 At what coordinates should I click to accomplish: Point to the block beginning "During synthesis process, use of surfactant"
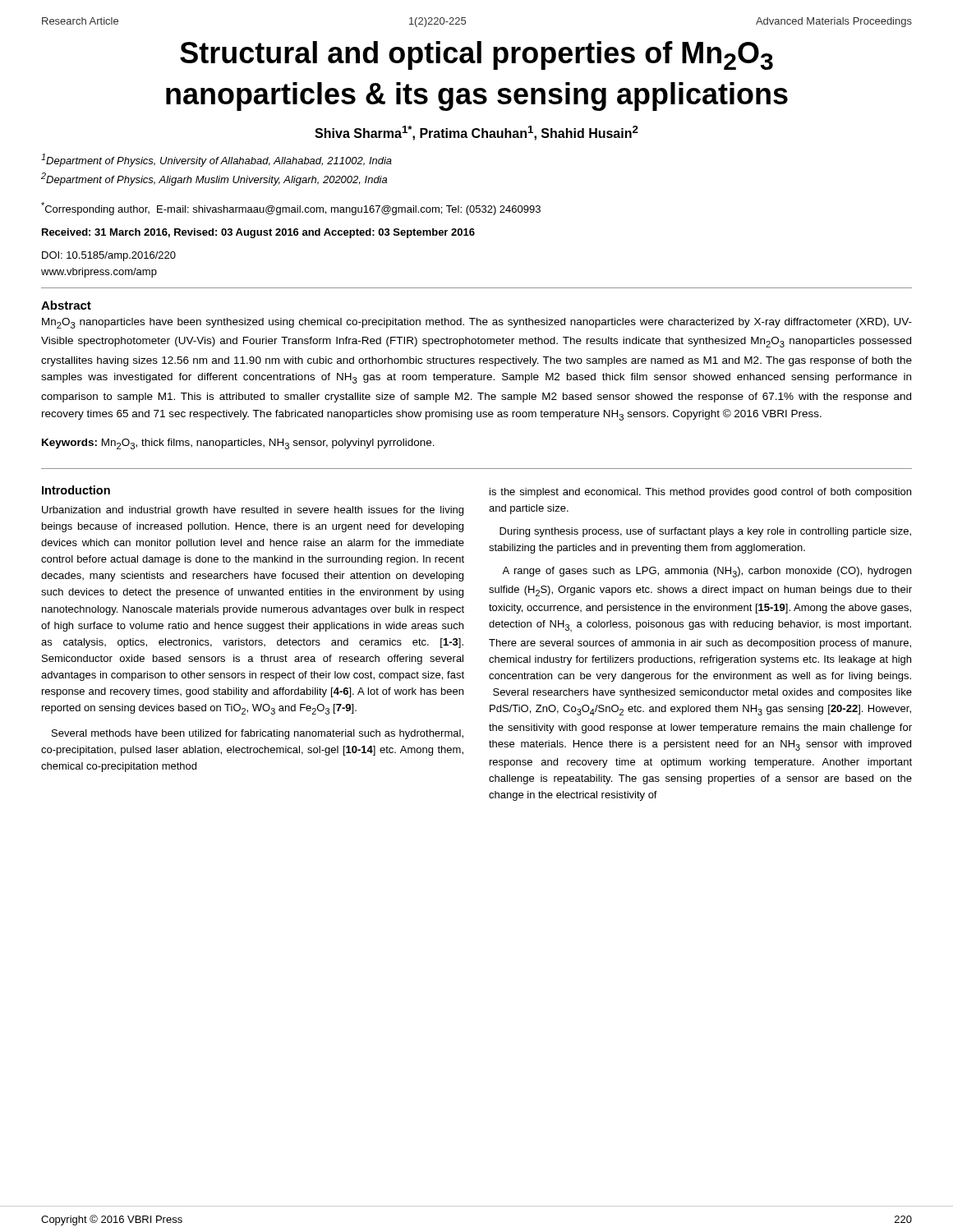point(700,539)
